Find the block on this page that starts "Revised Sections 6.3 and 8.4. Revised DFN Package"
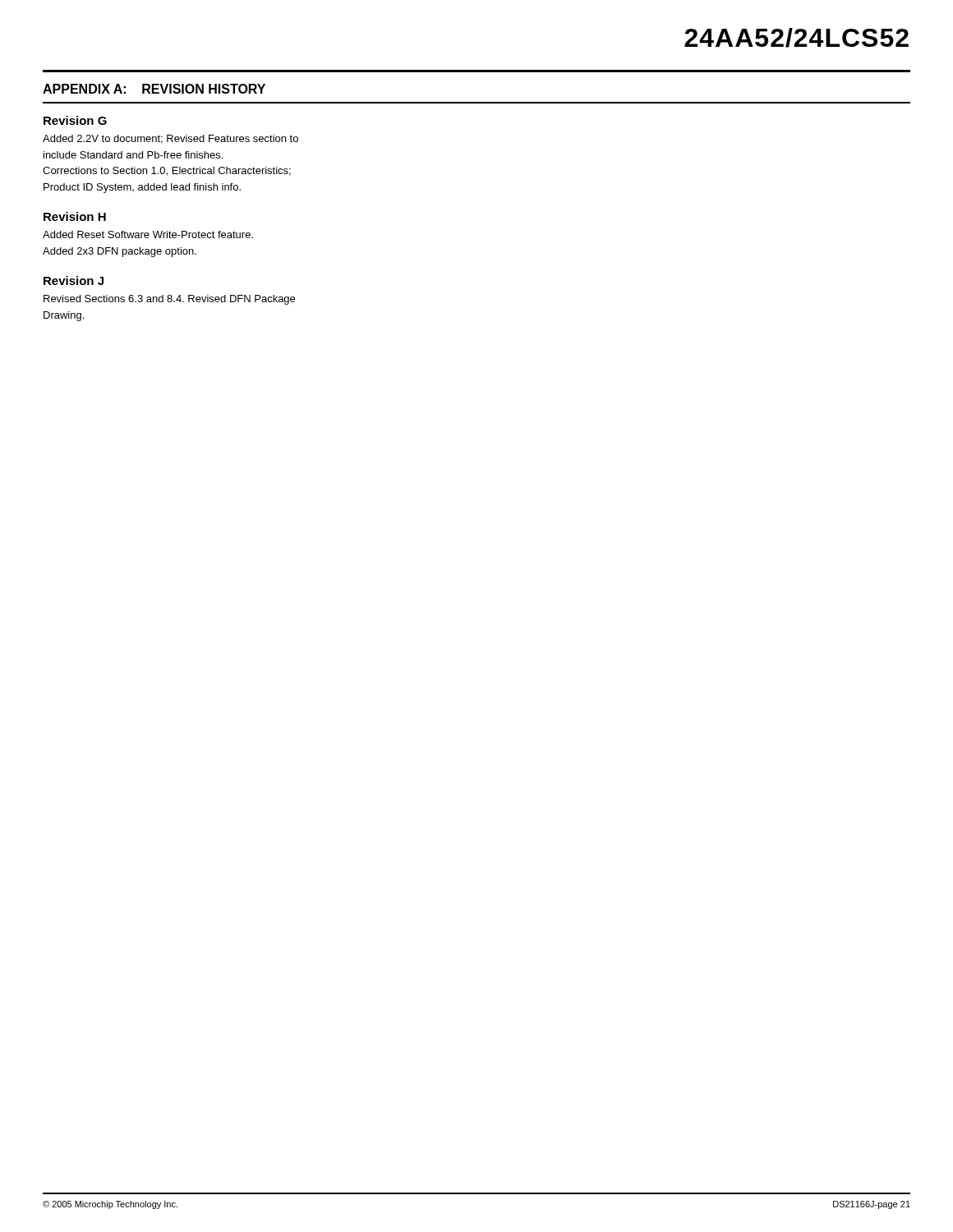This screenshot has width=953, height=1232. pyautogui.click(x=169, y=307)
